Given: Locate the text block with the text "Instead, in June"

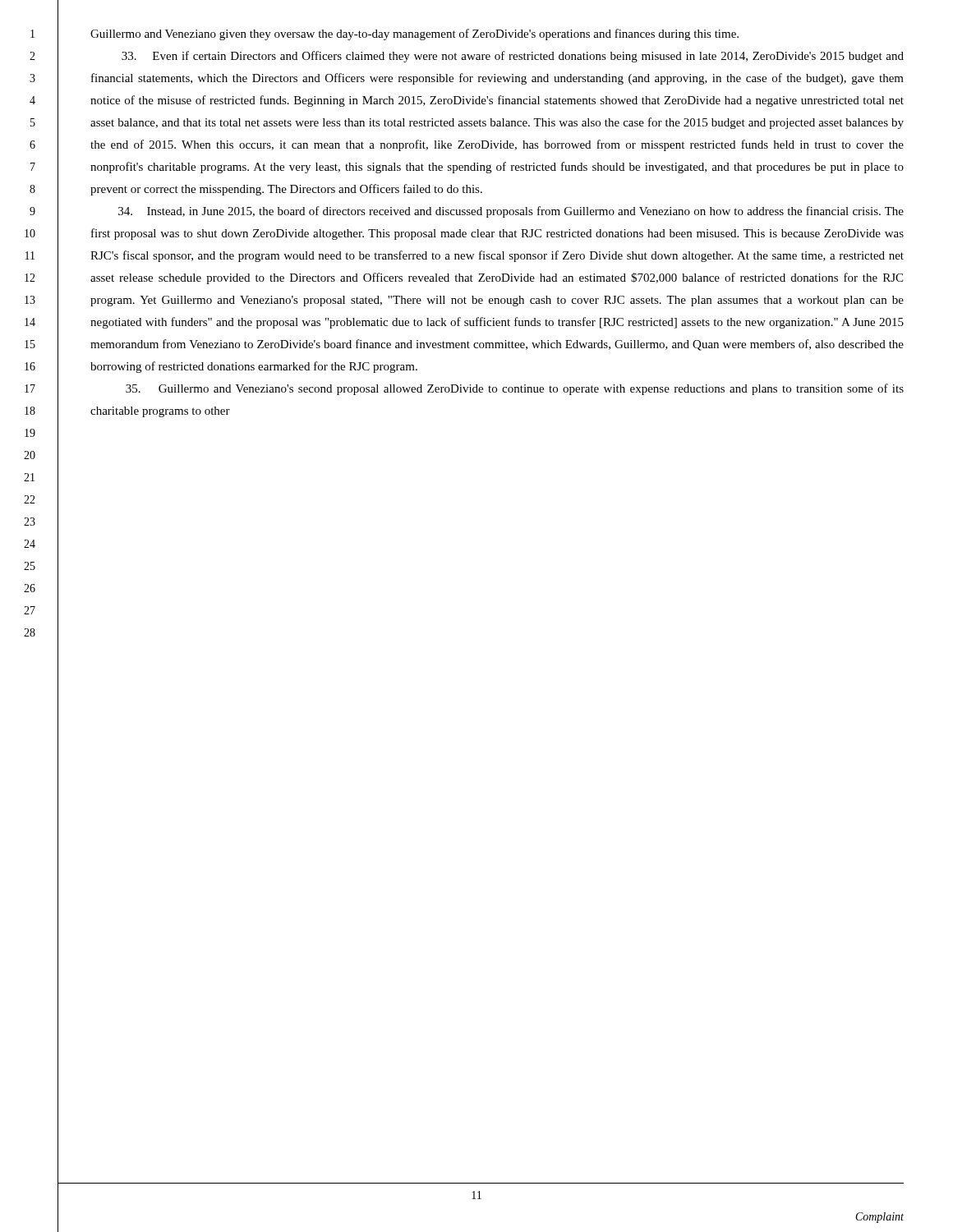Looking at the screenshot, I should coord(497,289).
